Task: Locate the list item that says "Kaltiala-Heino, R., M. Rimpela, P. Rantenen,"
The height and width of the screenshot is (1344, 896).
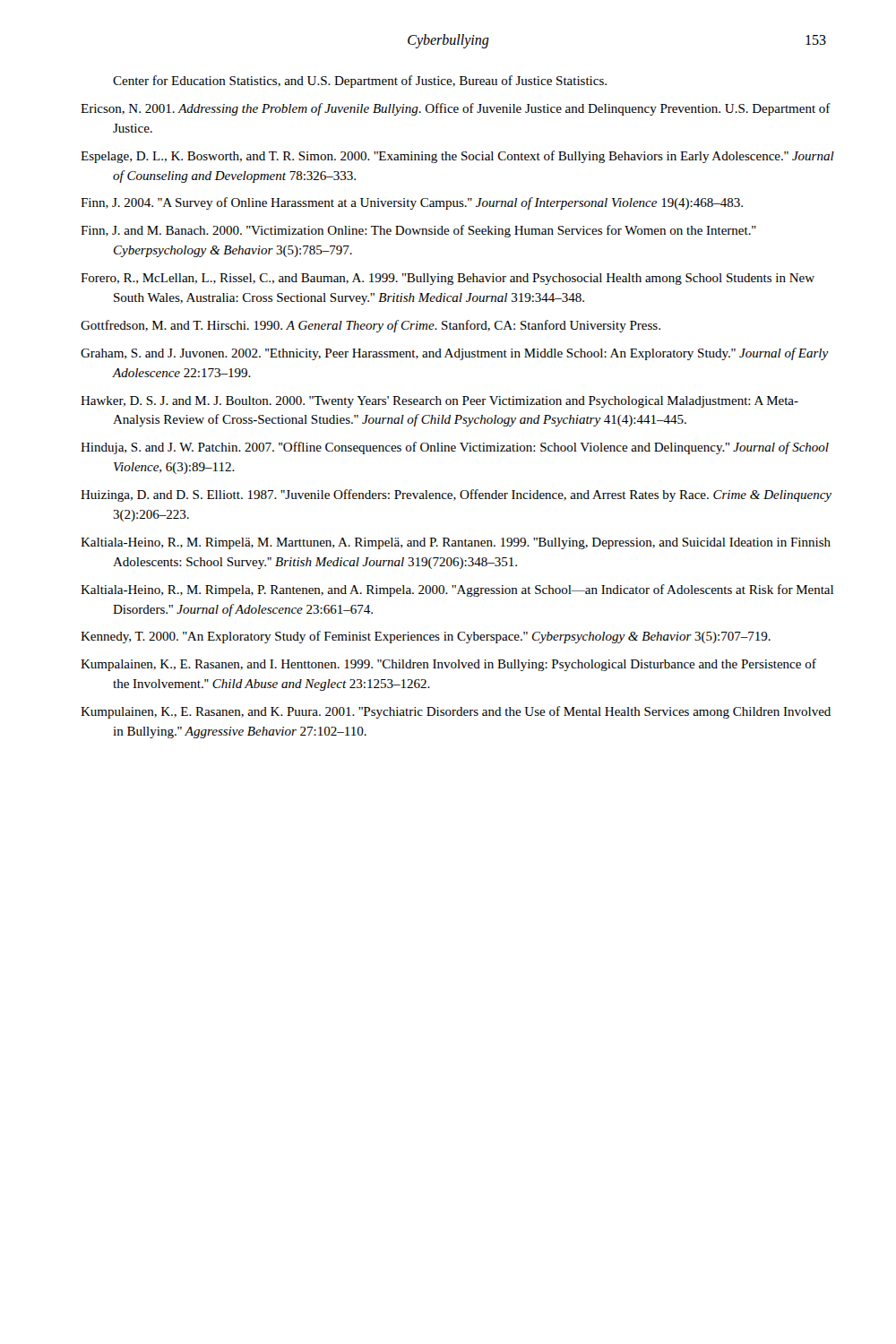Action: coord(457,599)
